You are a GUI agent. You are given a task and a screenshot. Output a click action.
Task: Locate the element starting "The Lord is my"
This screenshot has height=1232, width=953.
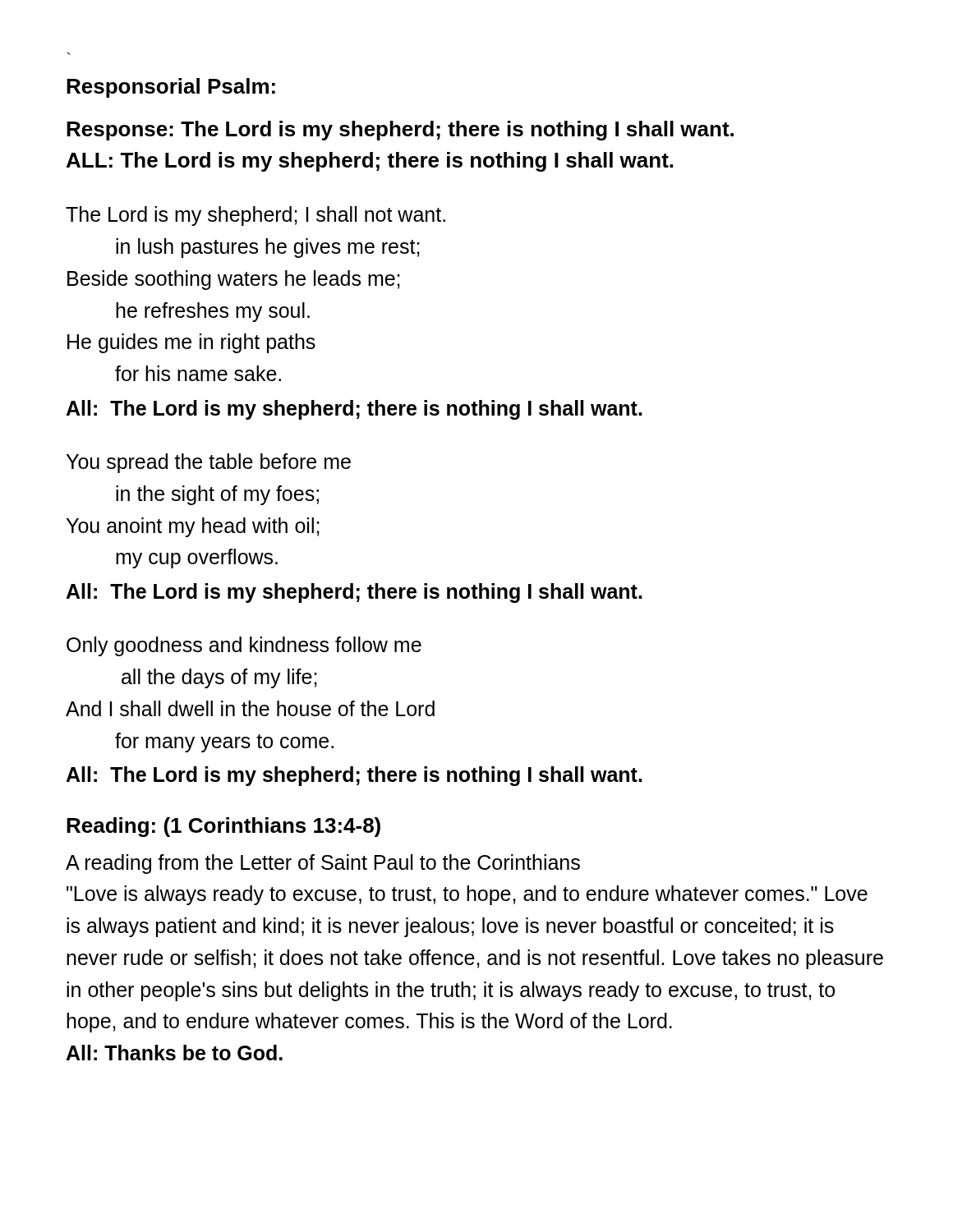(256, 216)
